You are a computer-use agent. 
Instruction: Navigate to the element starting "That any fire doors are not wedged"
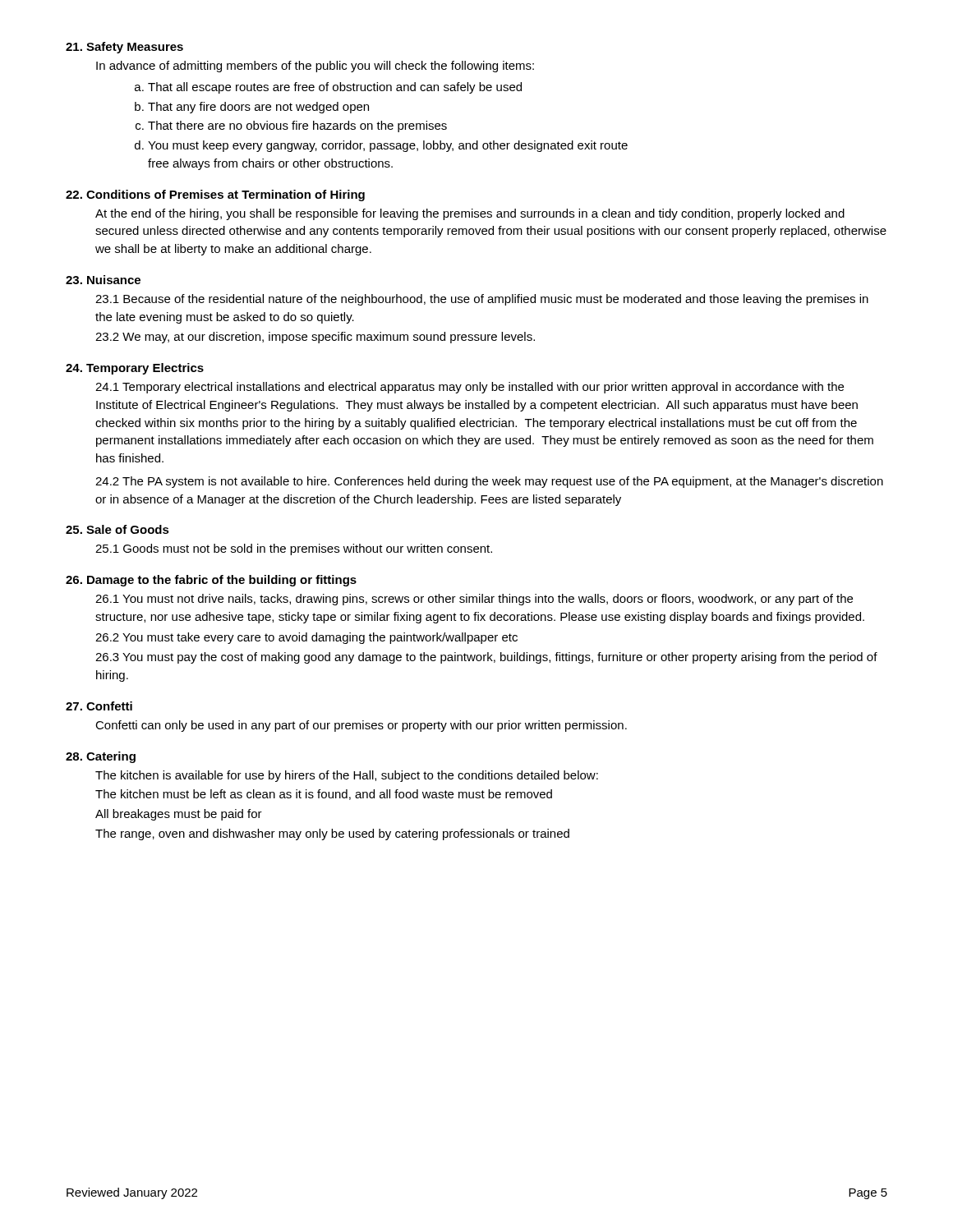click(x=259, y=106)
